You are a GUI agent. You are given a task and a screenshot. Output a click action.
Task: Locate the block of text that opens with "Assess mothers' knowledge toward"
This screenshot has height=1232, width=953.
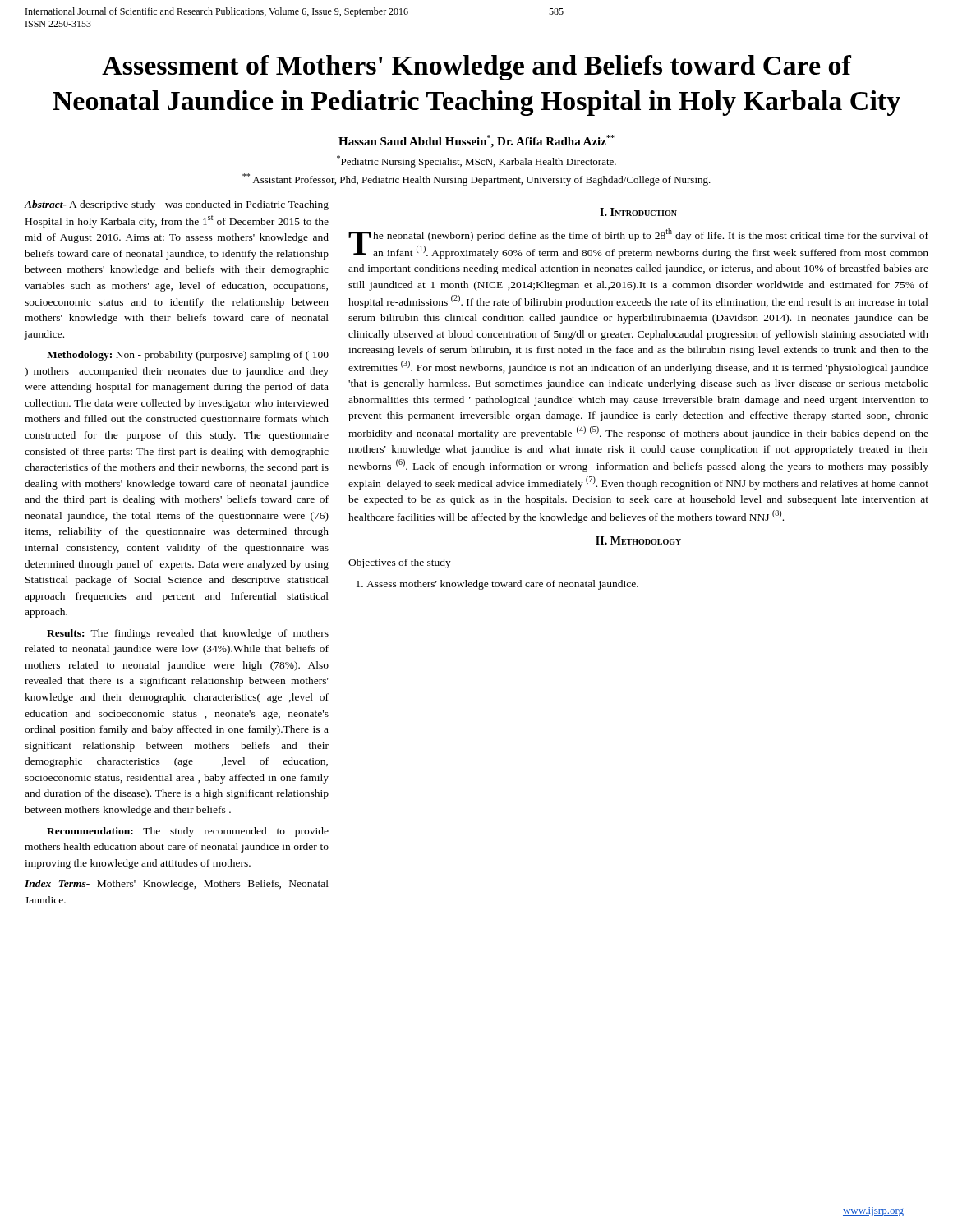638,584
